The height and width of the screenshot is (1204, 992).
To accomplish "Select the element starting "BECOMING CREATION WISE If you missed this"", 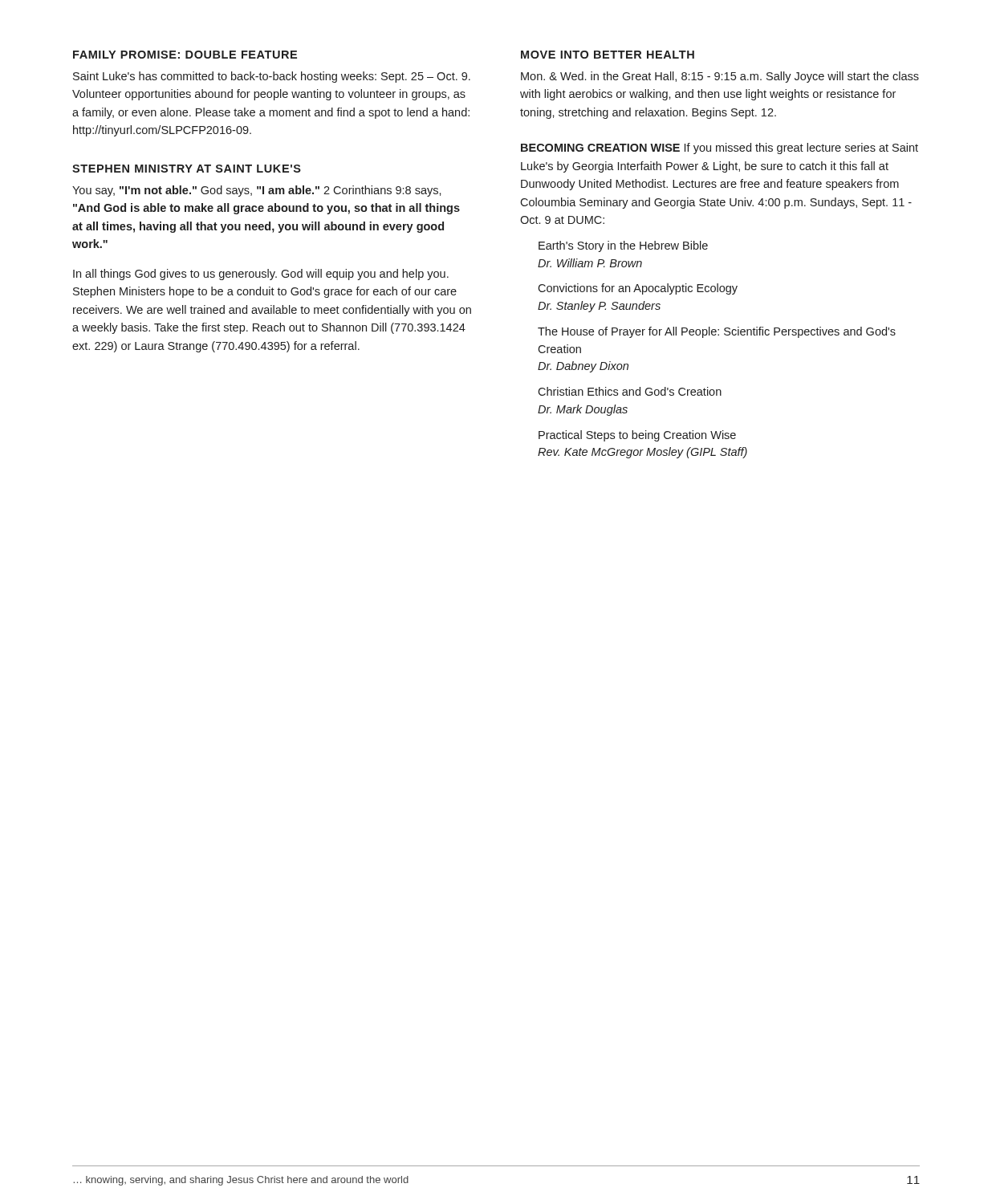I will click(719, 184).
